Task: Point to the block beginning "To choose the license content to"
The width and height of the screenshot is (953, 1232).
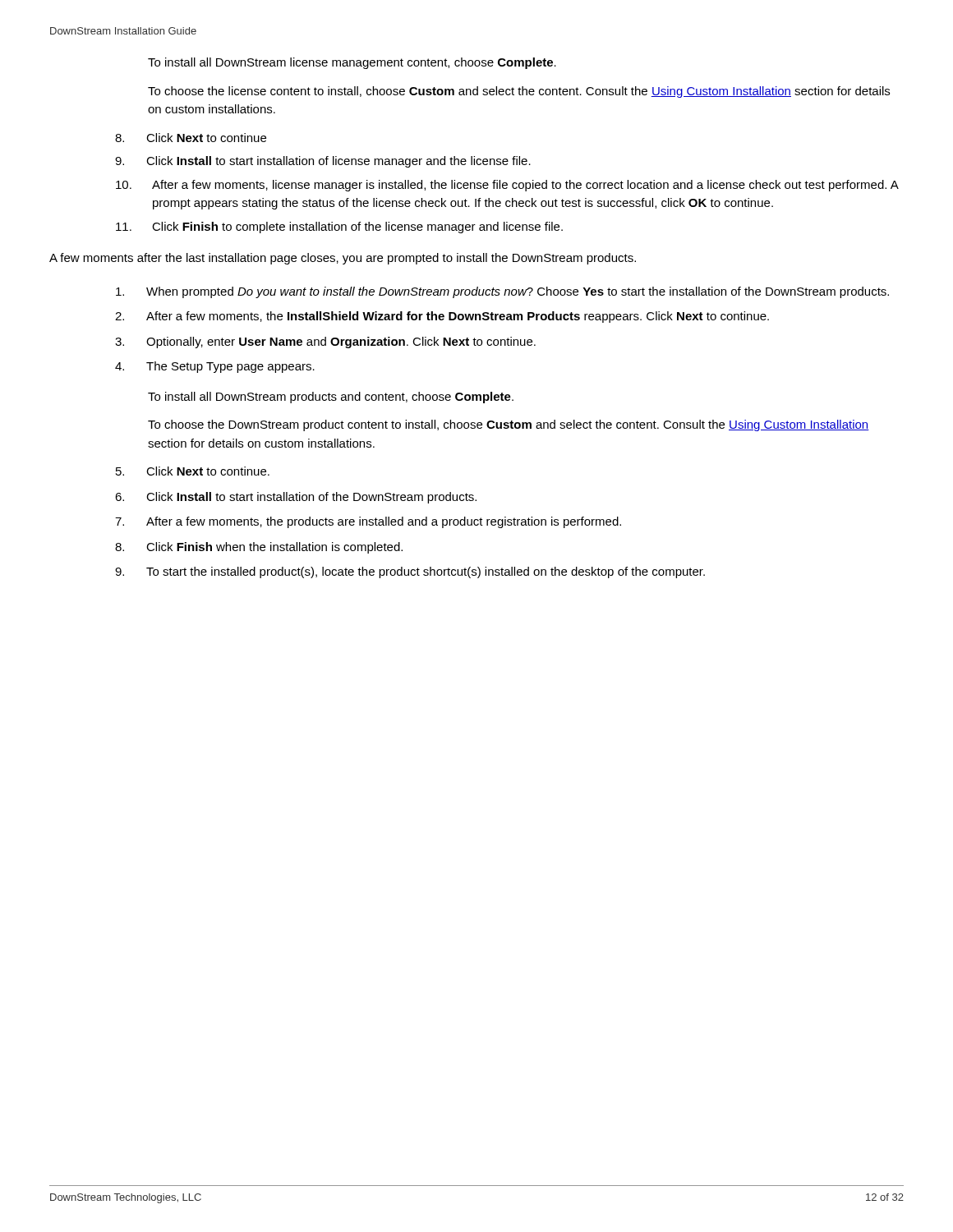Action: click(519, 100)
